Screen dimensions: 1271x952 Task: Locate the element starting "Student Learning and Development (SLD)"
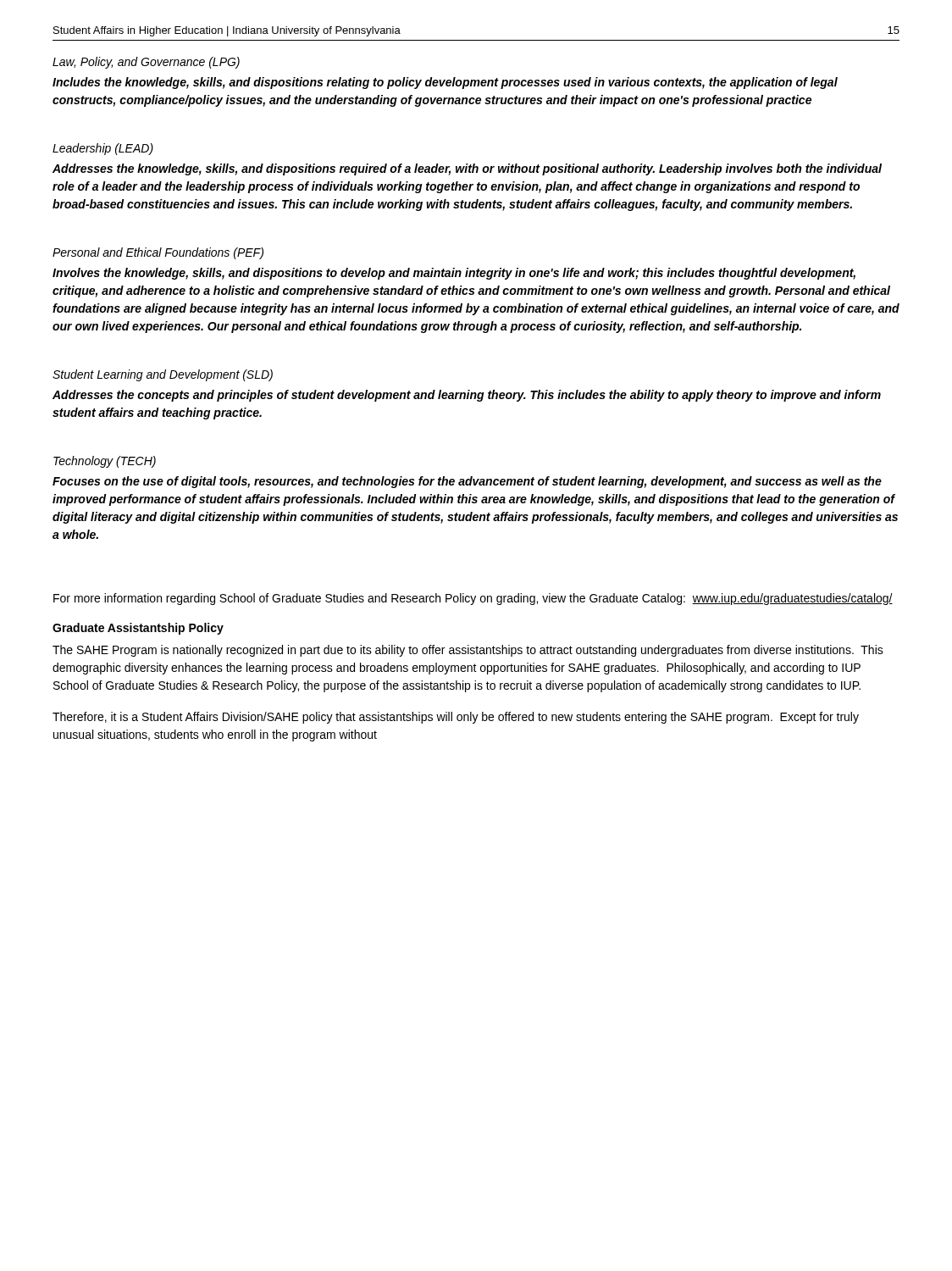(x=163, y=375)
